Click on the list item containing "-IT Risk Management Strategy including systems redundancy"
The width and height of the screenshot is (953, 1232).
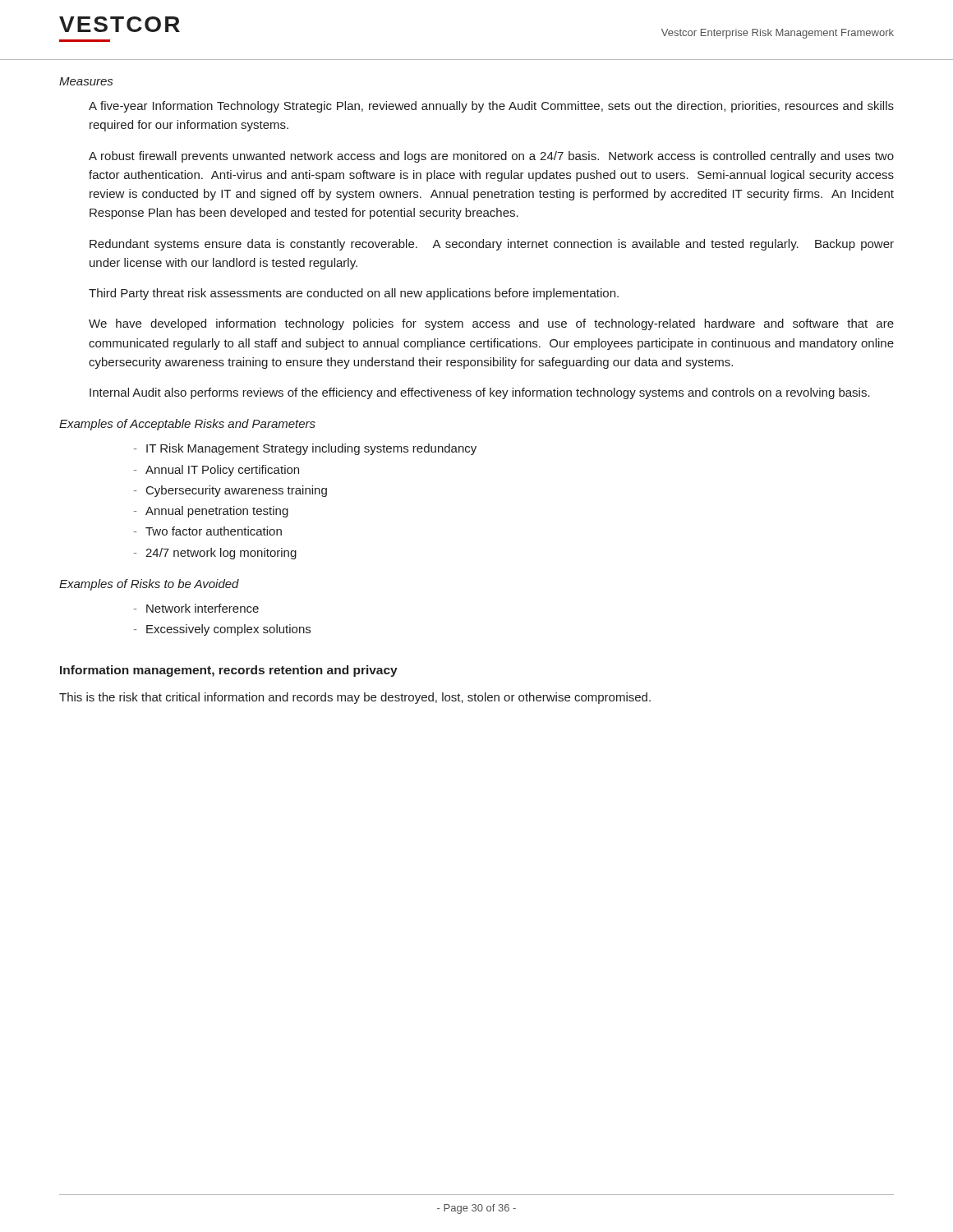[305, 448]
